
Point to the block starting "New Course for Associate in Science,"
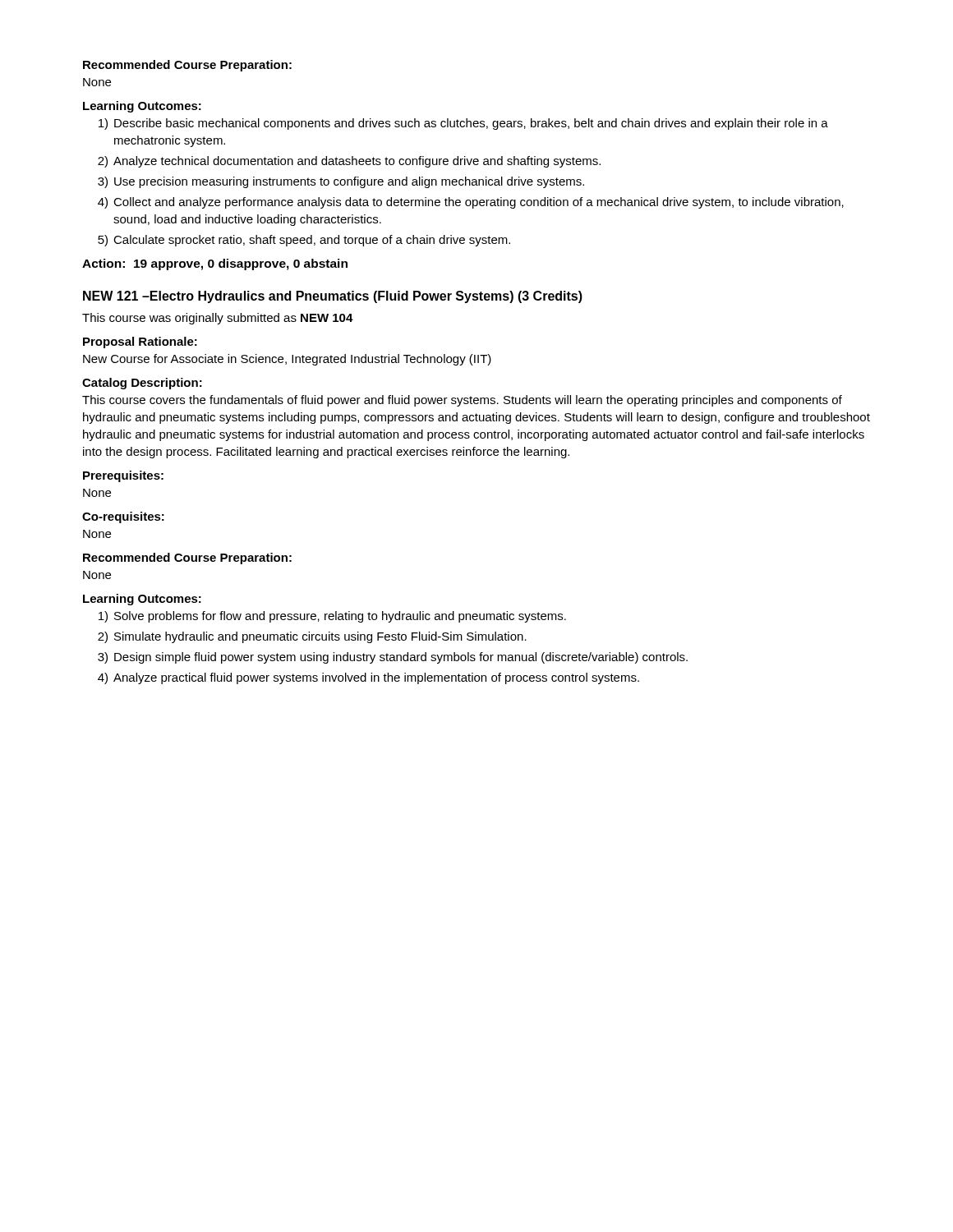pyautogui.click(x=287, y=358)
